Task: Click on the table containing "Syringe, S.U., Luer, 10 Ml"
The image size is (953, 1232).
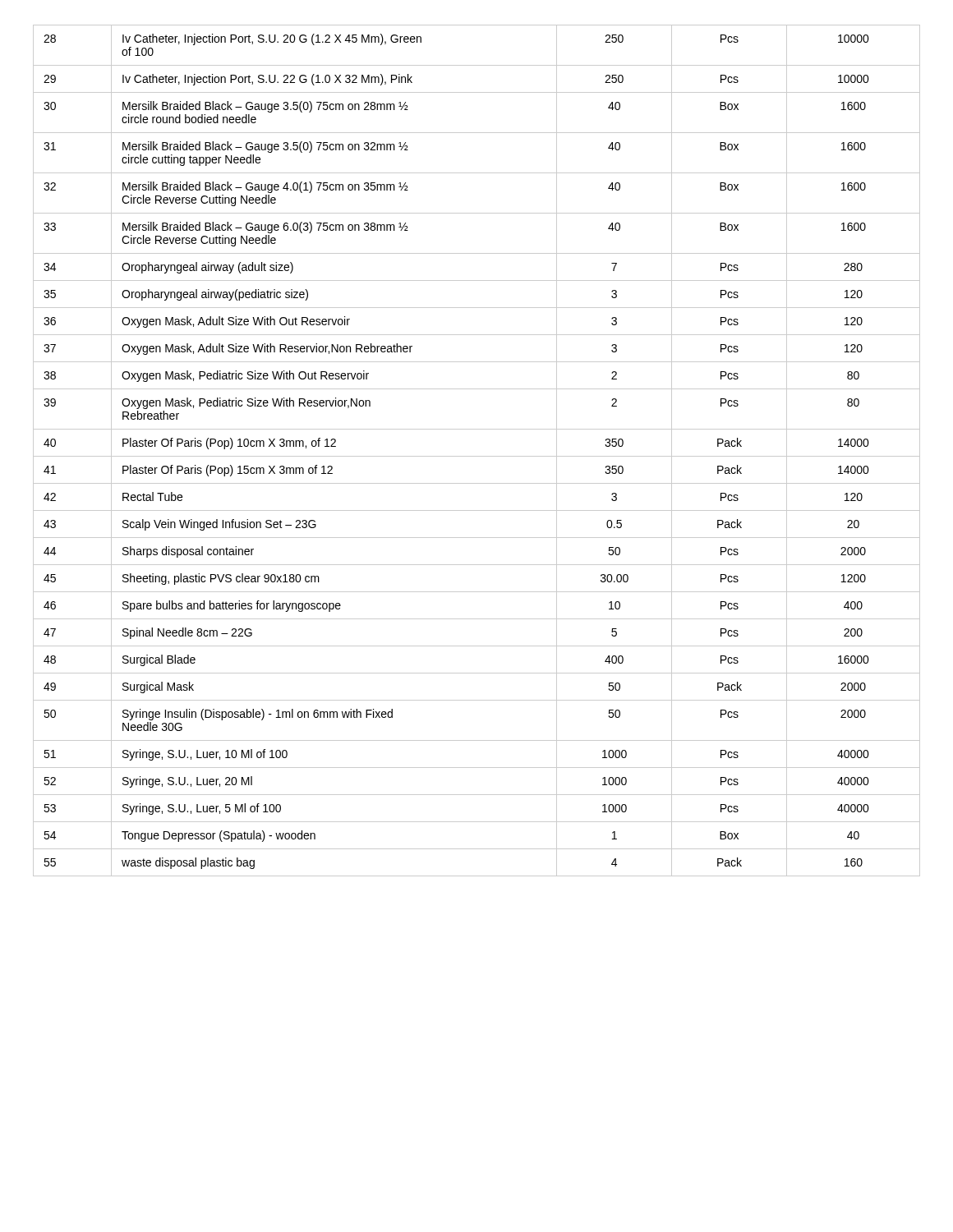Action: pos(476,450)
